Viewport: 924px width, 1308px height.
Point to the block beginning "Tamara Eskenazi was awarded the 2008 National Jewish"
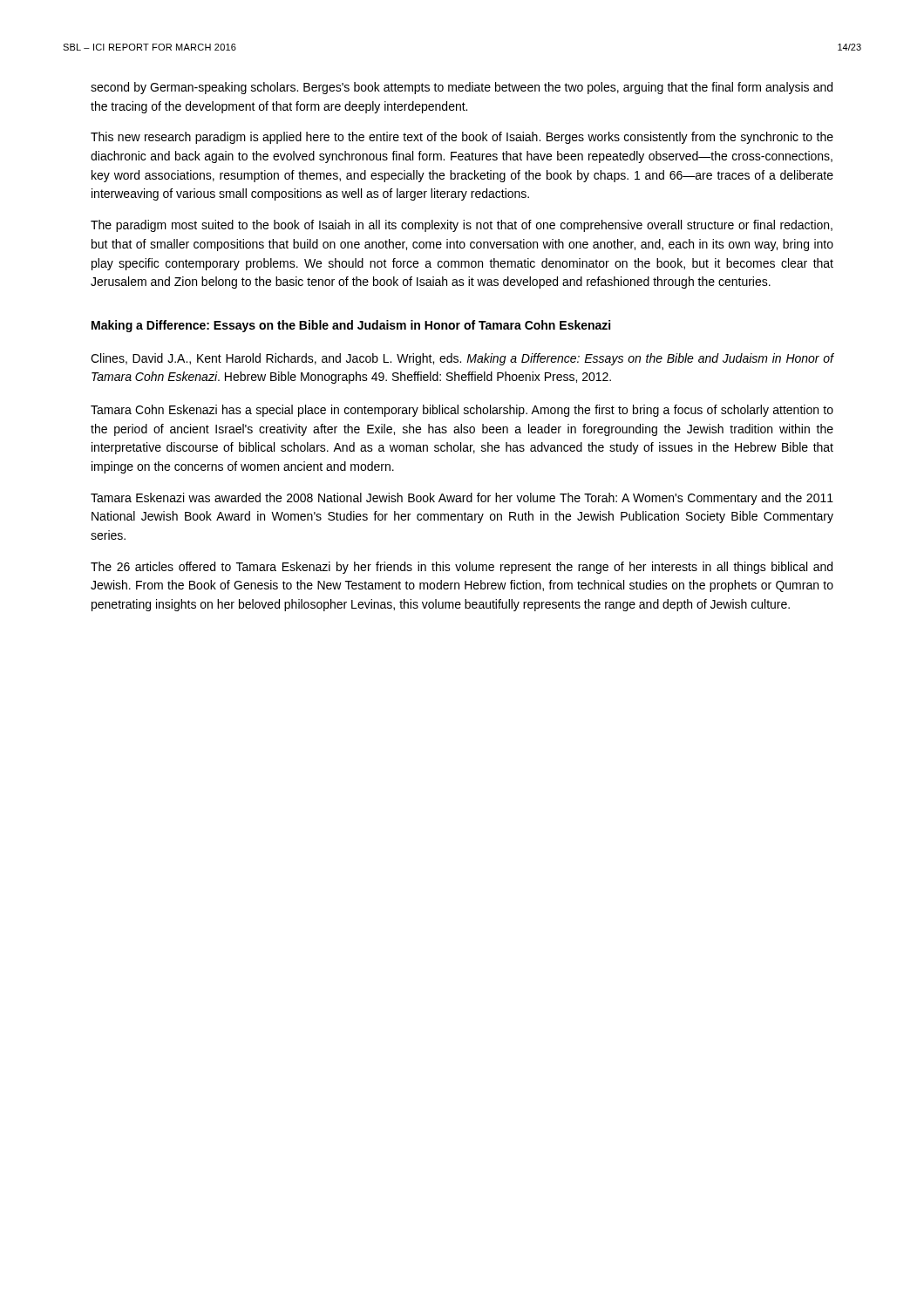click(462, 517)
